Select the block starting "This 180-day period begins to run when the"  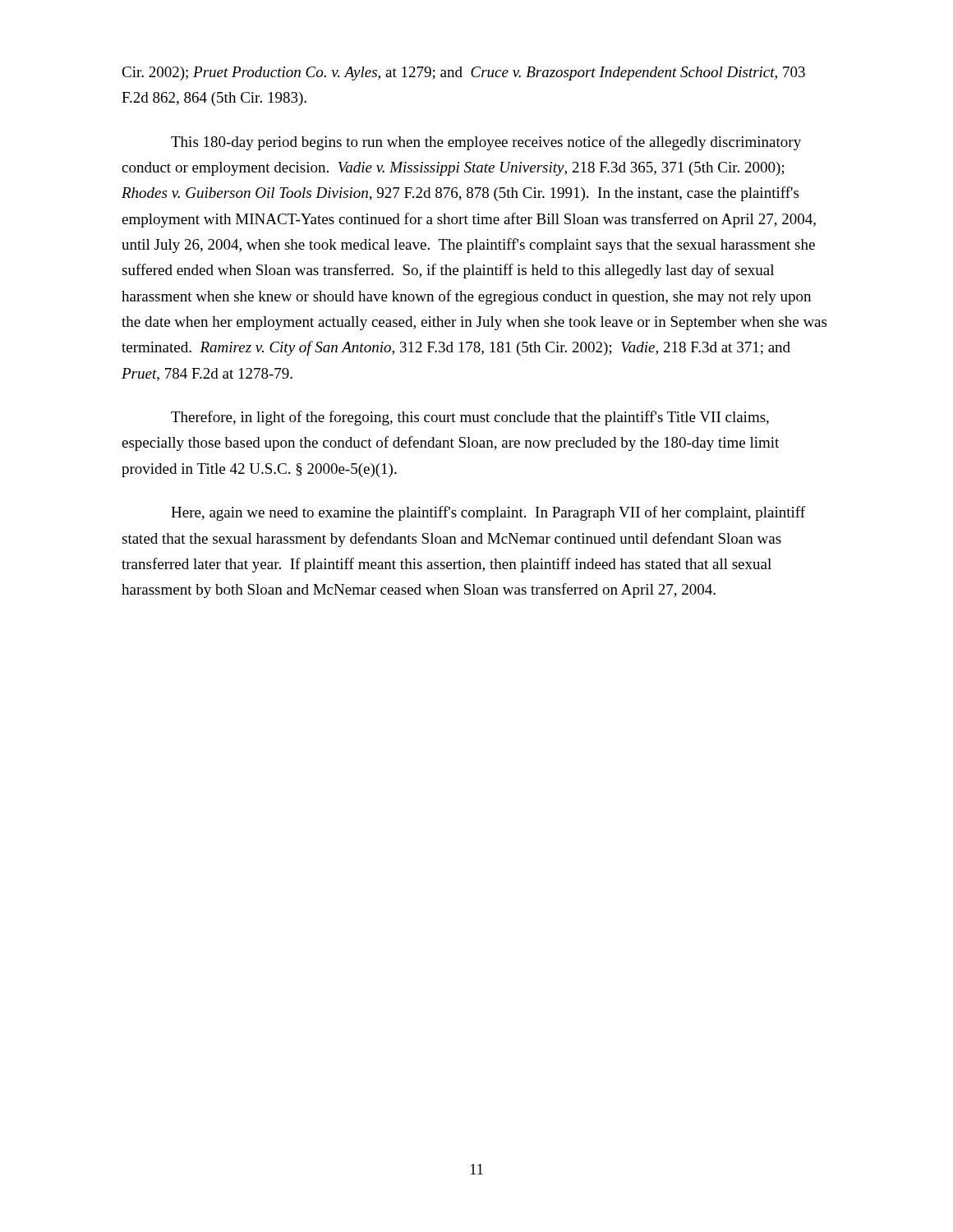(474, 257)
